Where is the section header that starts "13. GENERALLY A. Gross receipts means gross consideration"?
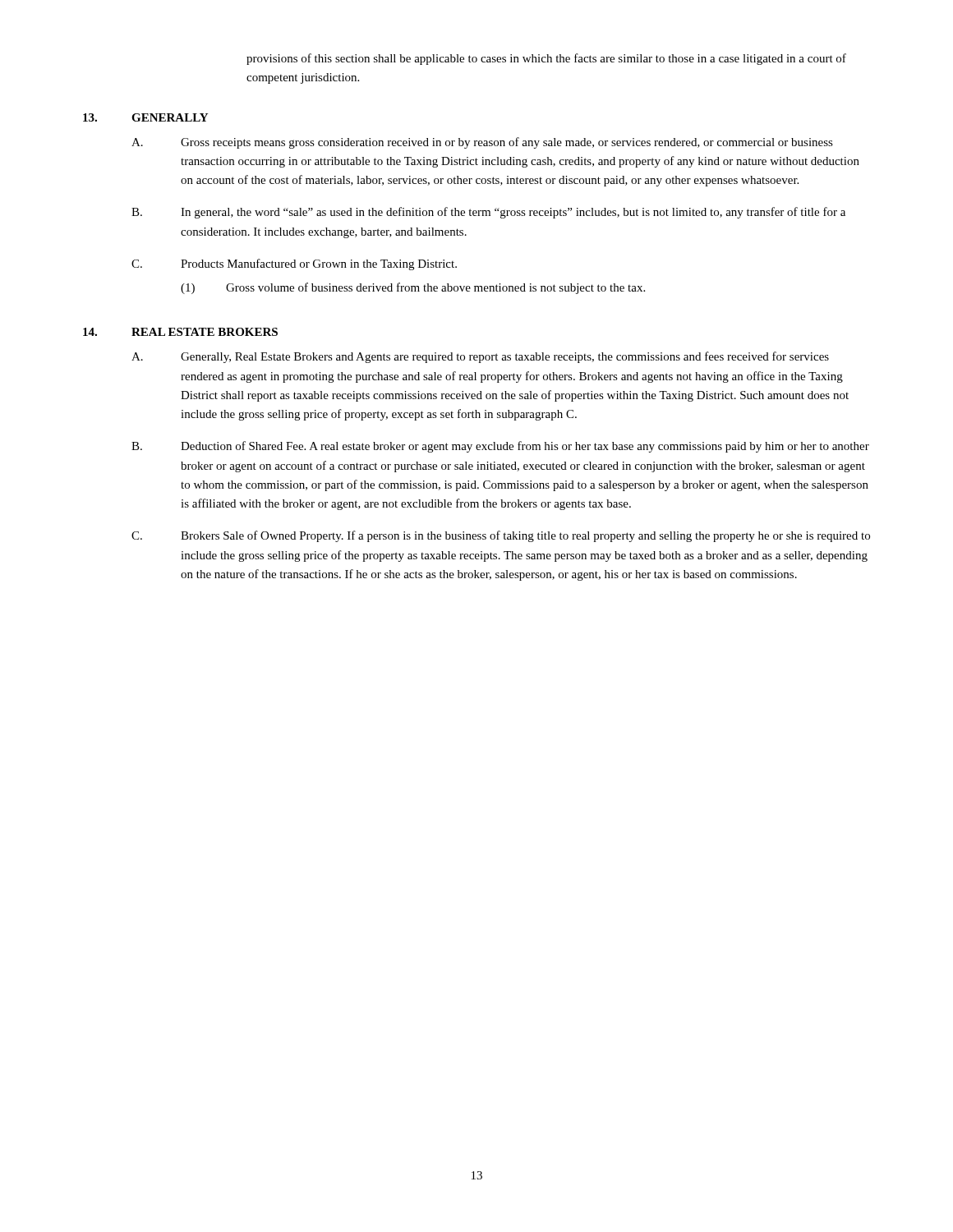The image size is (953, 1232). (476, 211)
